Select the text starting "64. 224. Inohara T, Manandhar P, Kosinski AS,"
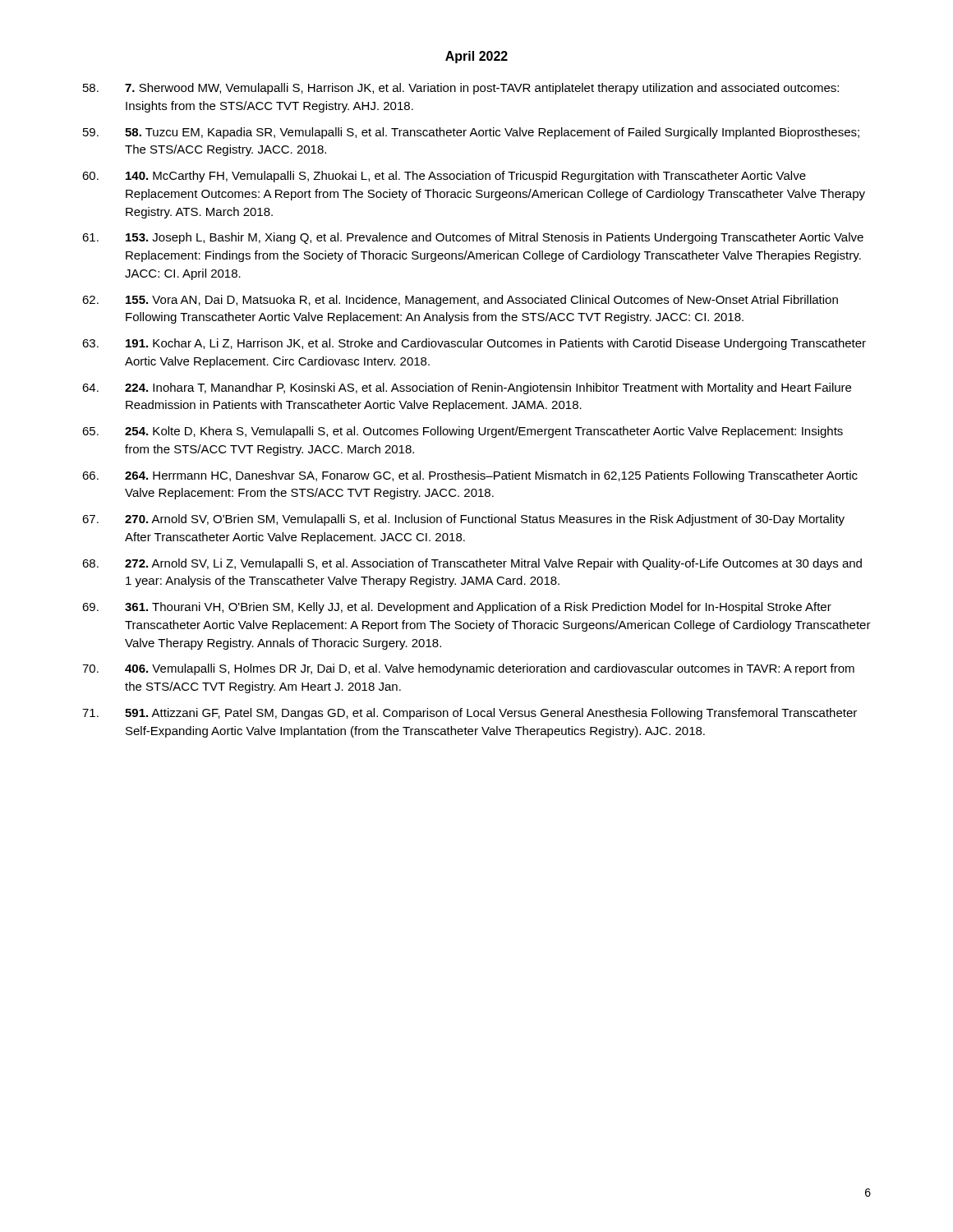Image resolution: width=953 pixels, height=1232 pixels. pyautogui.click(x=476, y=396)
